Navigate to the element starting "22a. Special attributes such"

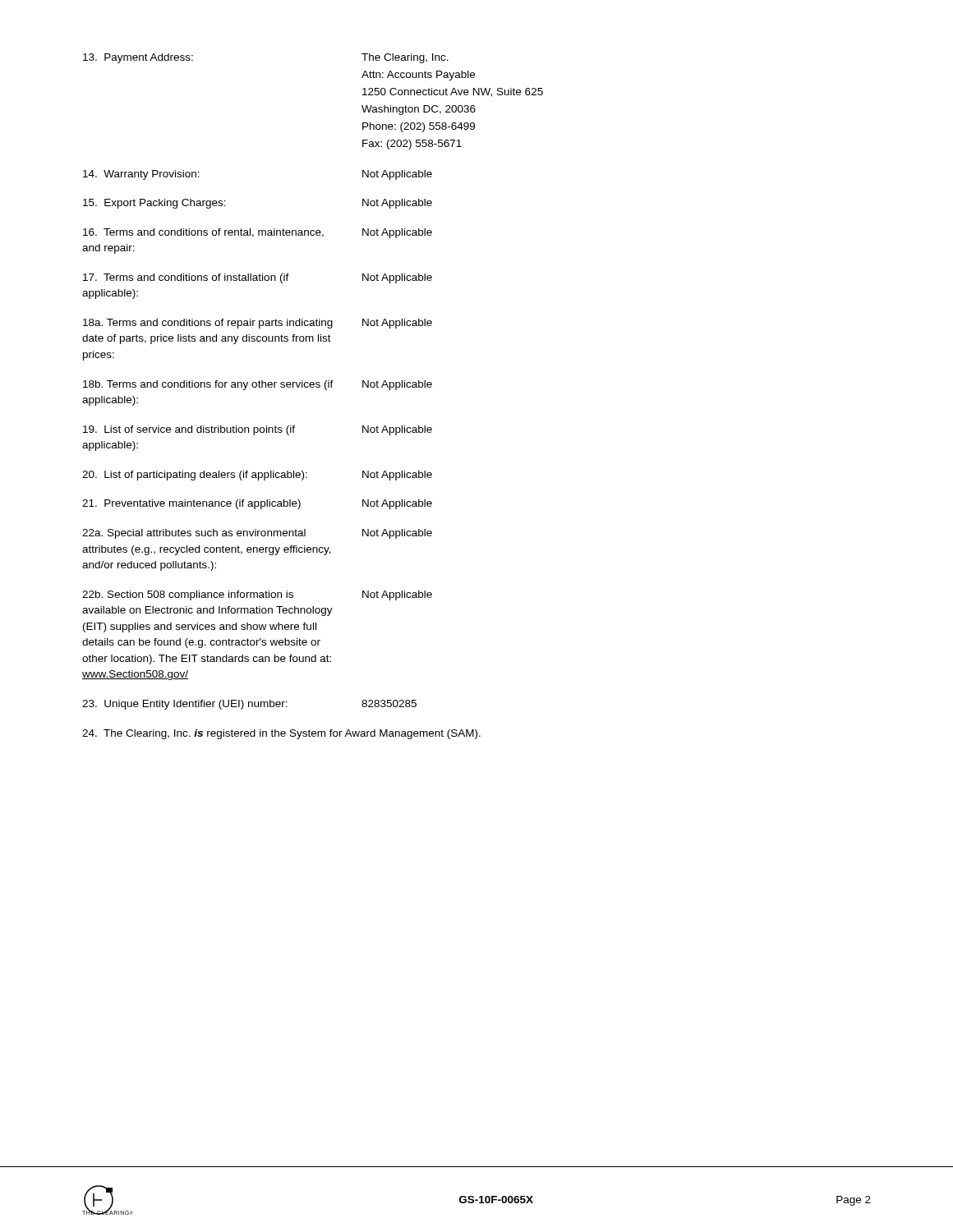[257, 534]
